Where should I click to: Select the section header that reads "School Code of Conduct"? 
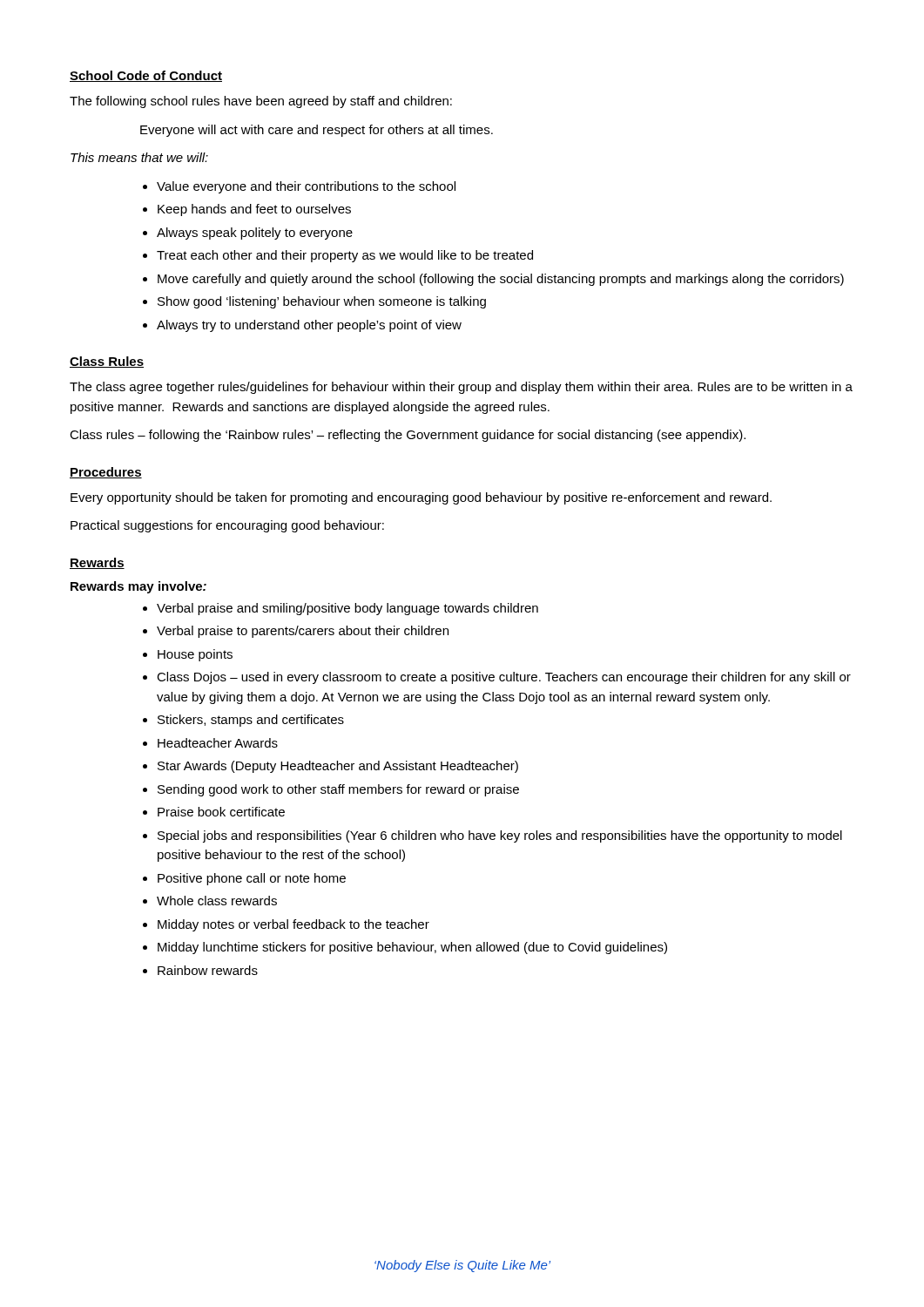(x=146, y=75)
